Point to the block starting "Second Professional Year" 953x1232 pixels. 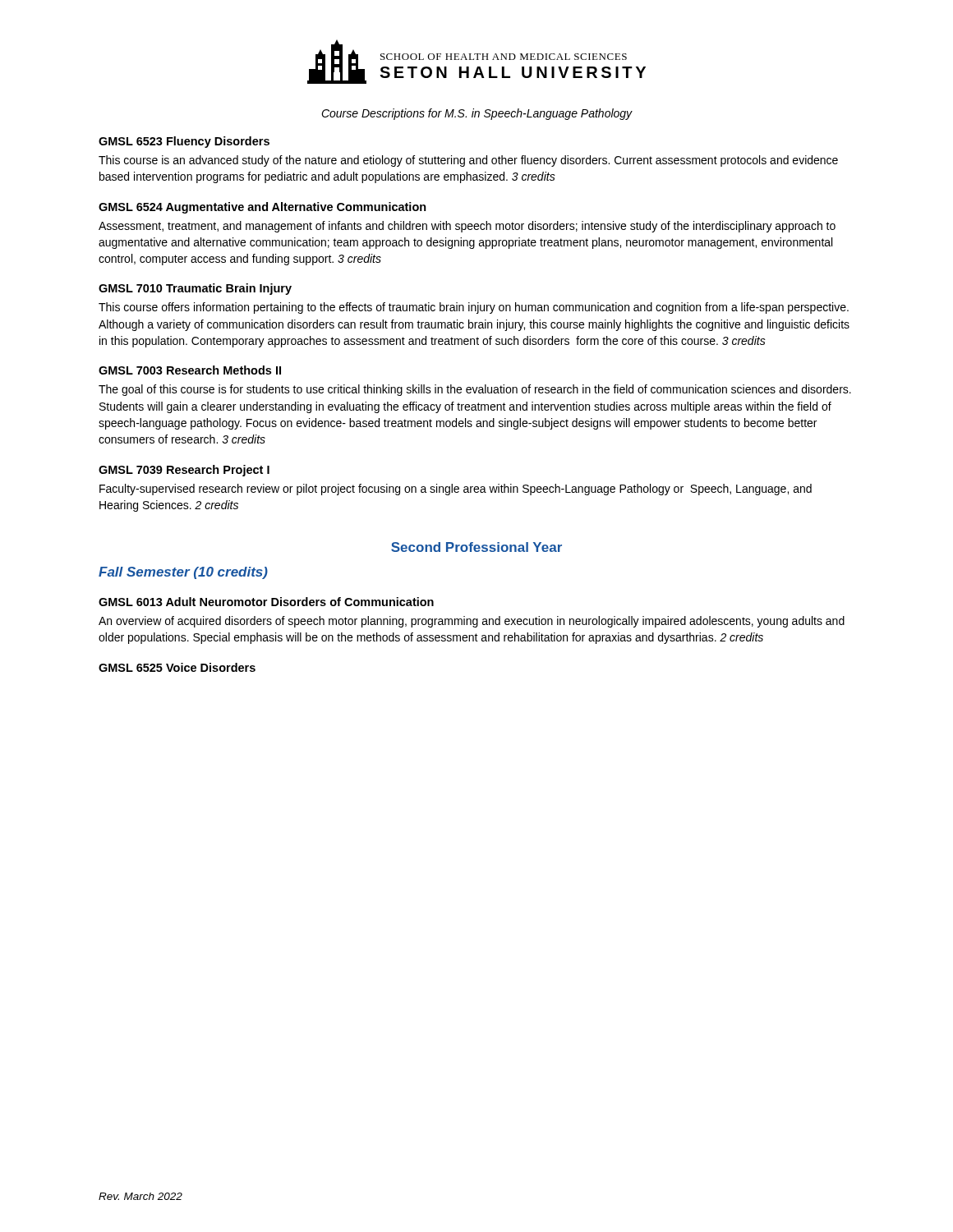(476, 548)
